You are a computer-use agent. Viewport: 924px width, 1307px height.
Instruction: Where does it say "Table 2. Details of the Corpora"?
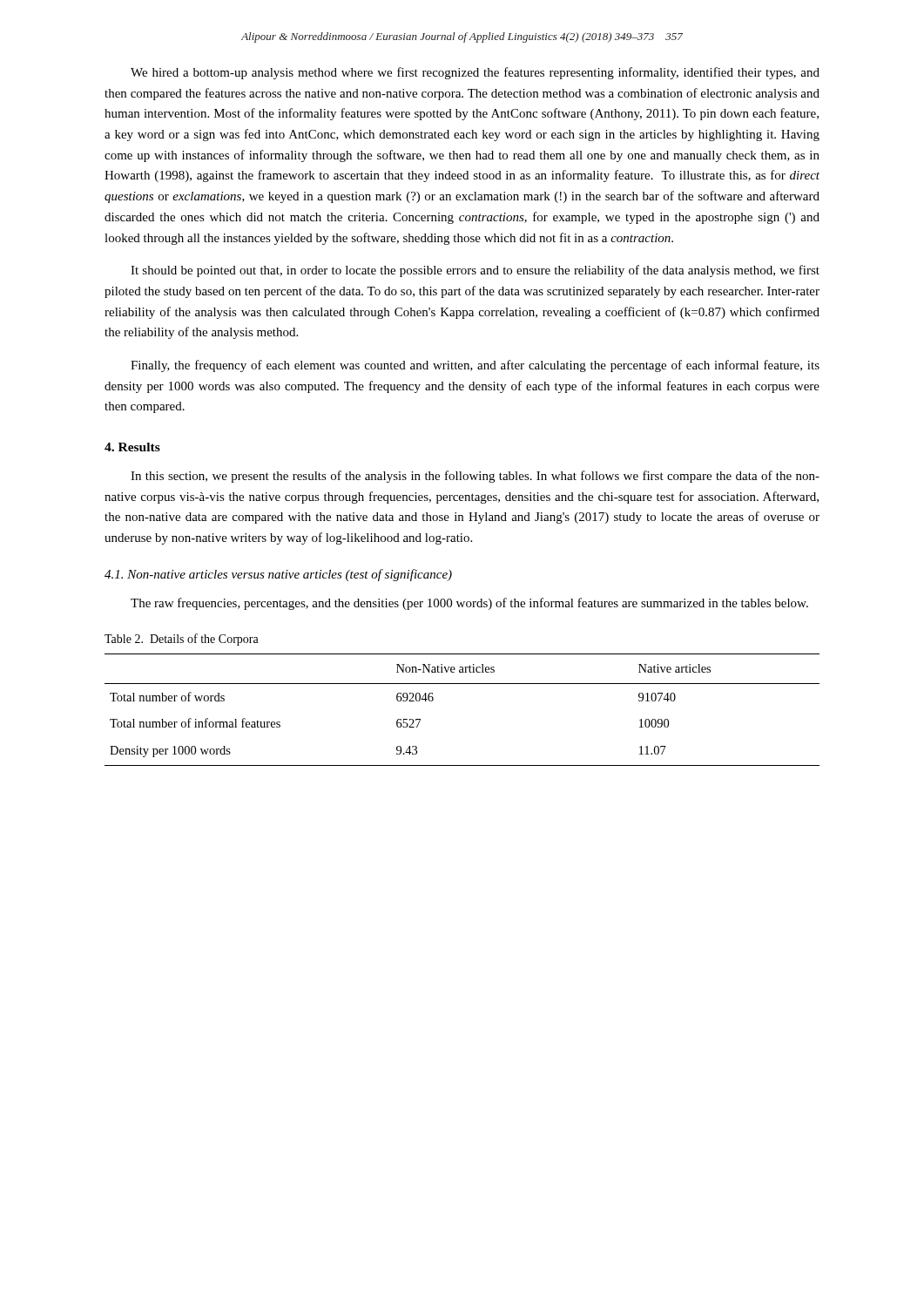(181, 639)
